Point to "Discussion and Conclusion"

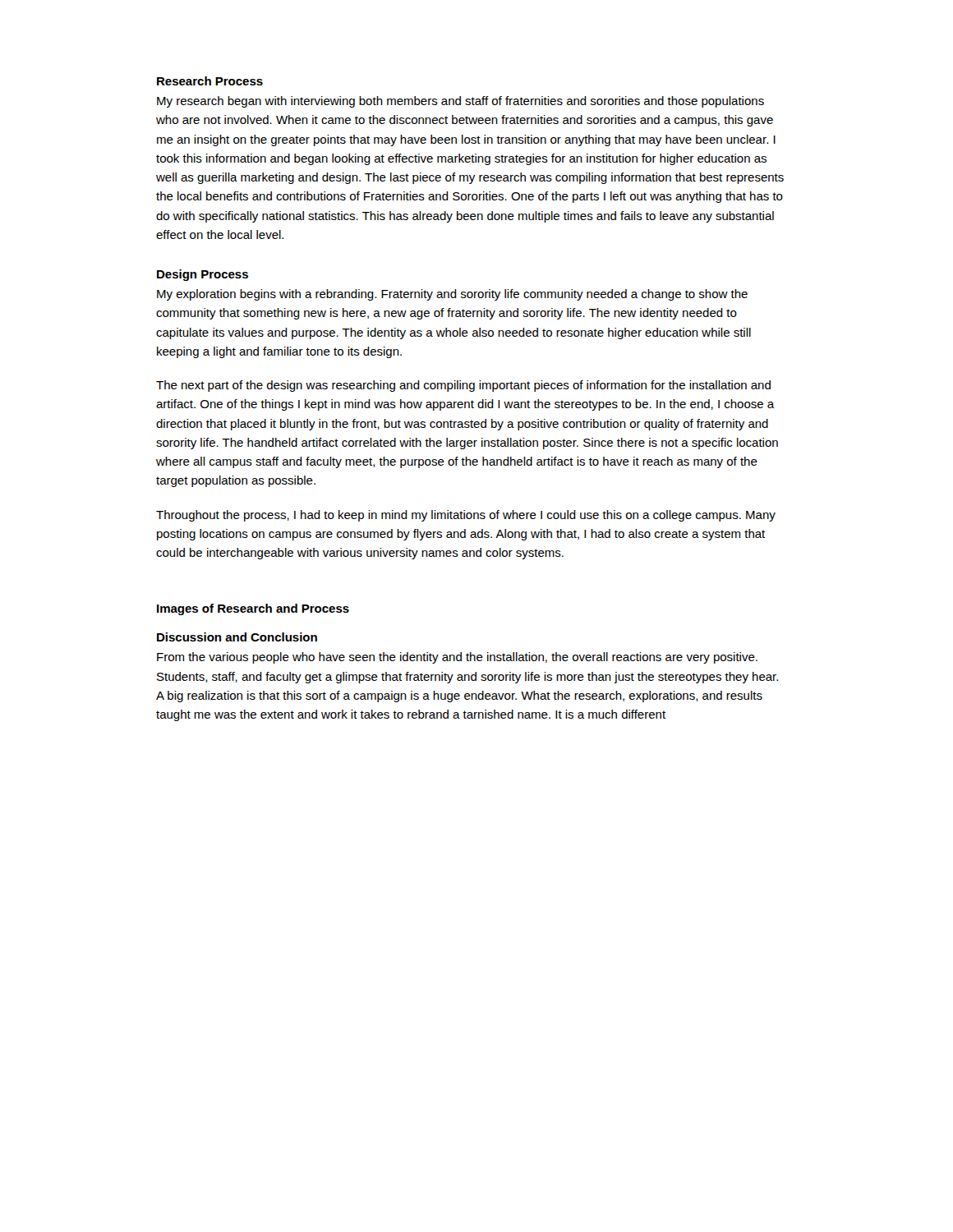[x=237, y=637]
